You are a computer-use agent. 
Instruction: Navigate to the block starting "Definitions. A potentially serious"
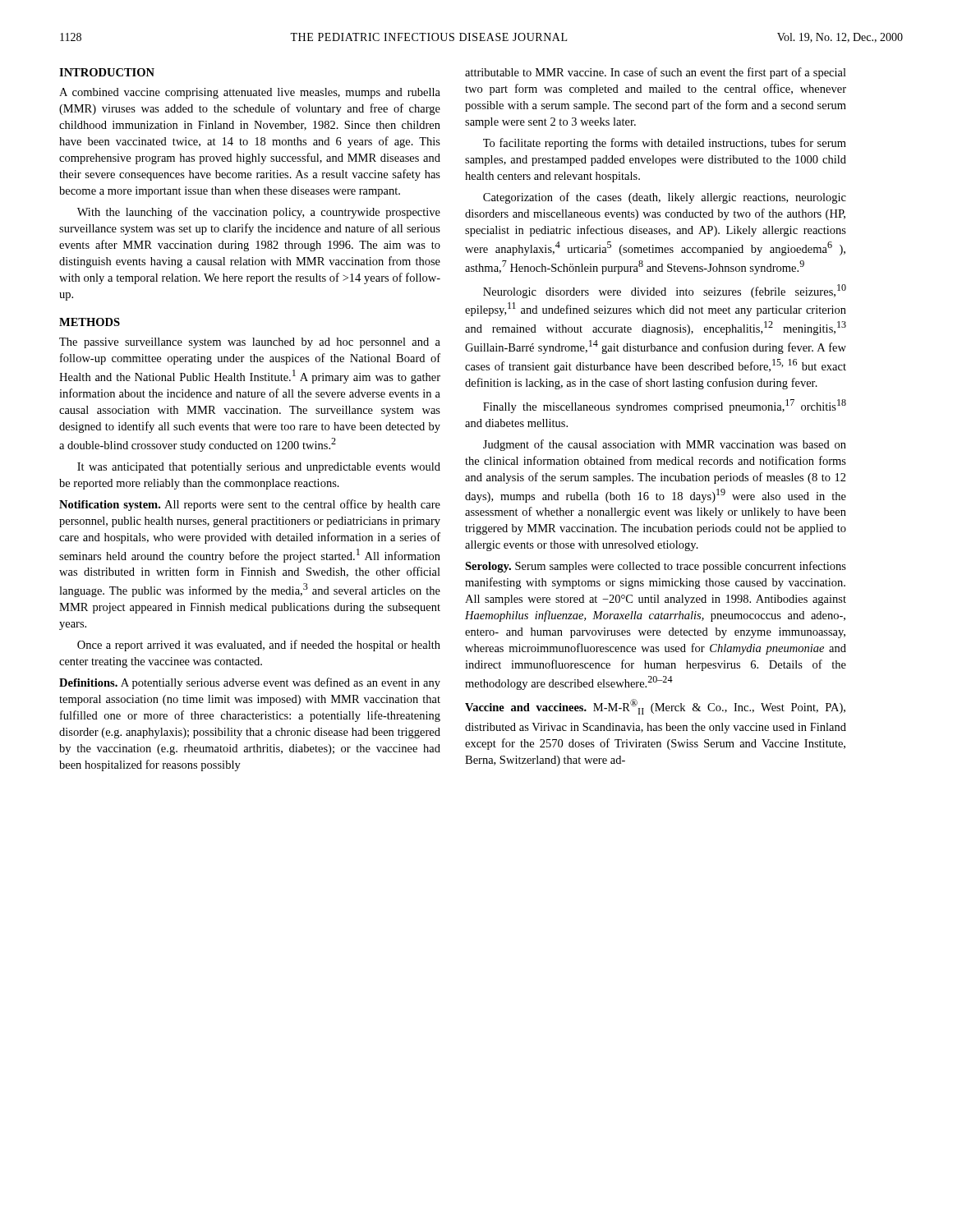[250, 724]
